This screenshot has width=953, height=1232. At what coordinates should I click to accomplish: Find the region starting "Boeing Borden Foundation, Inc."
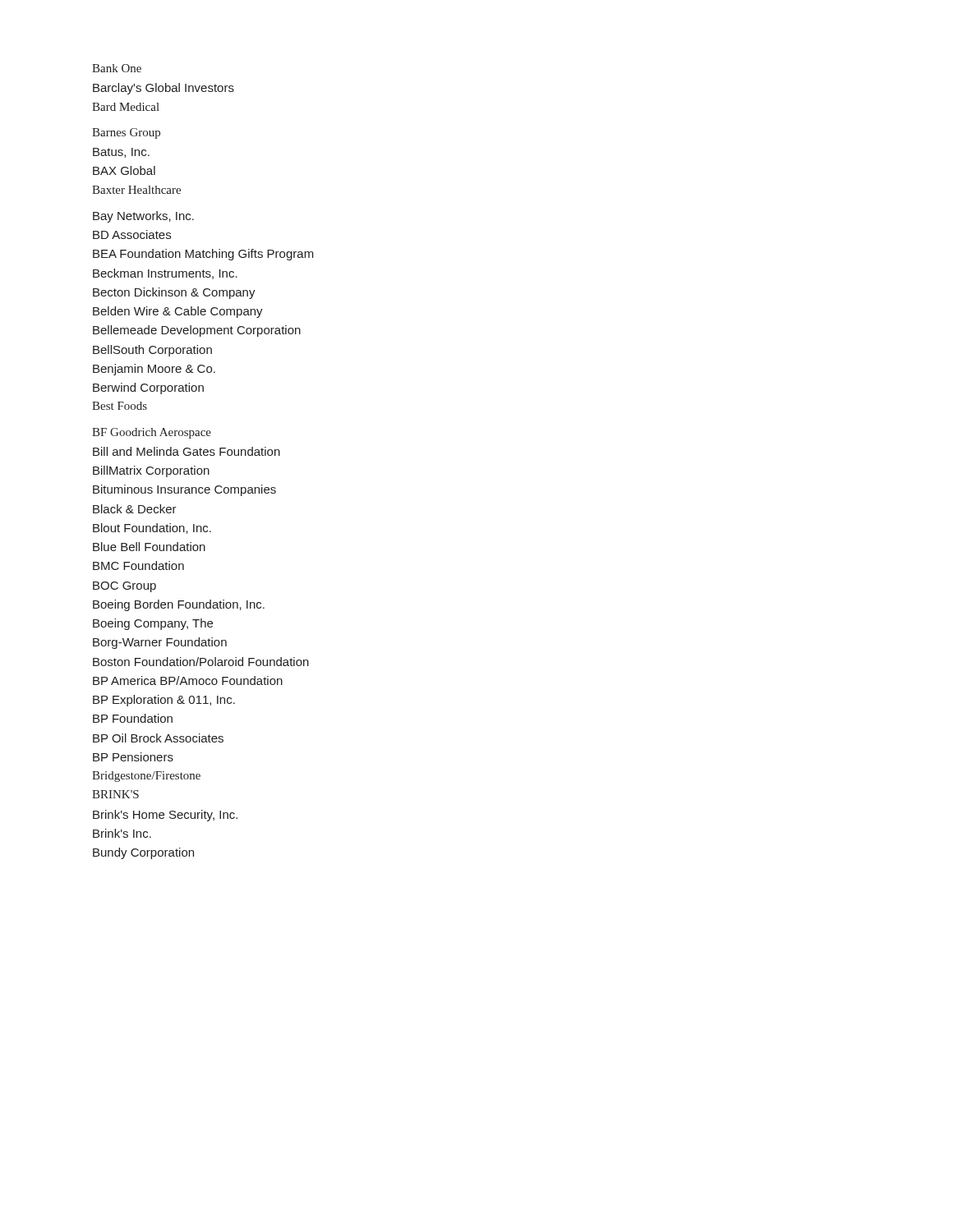tap(179, 604)
